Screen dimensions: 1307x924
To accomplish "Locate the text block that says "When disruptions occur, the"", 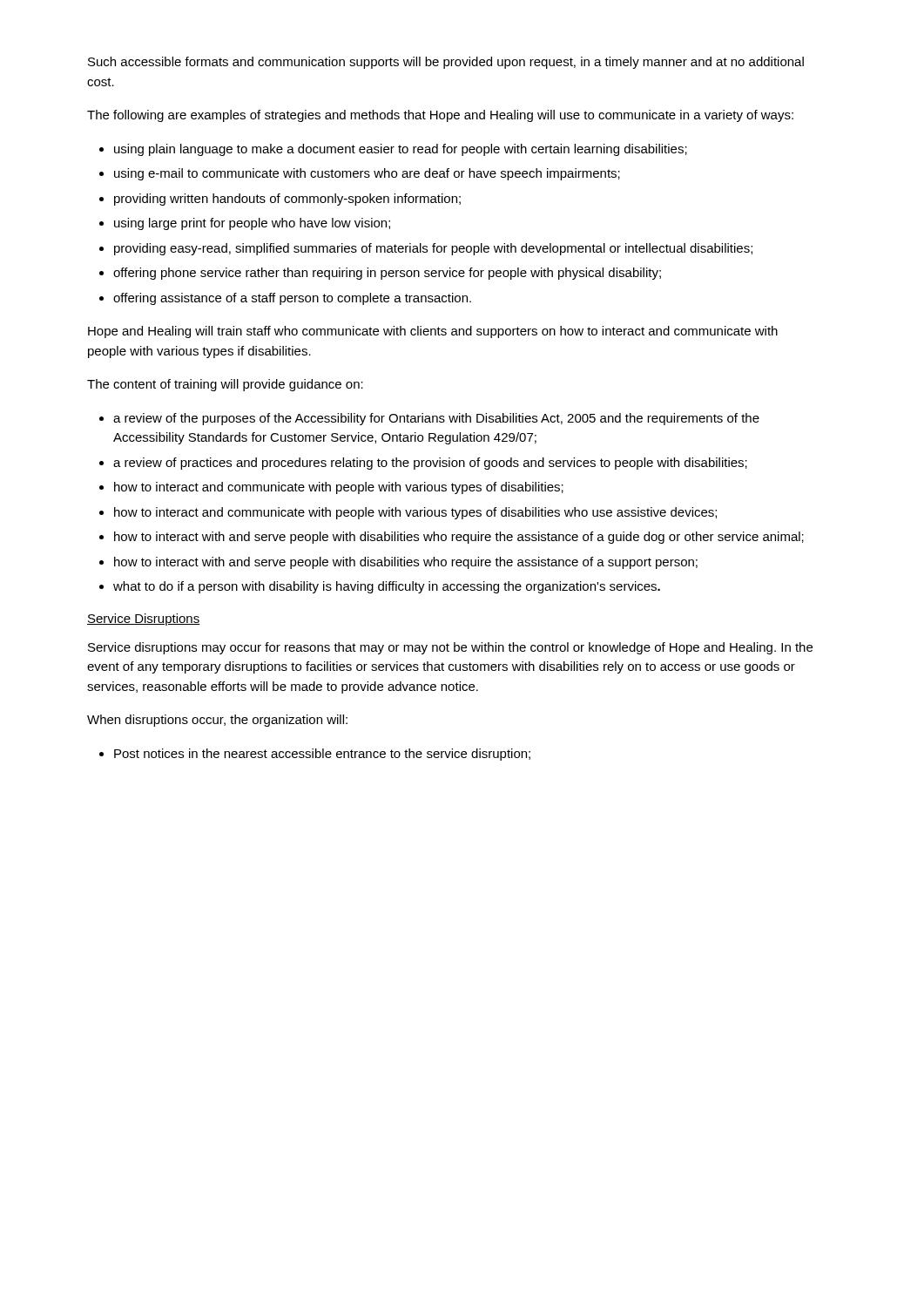I will (218, 719).
